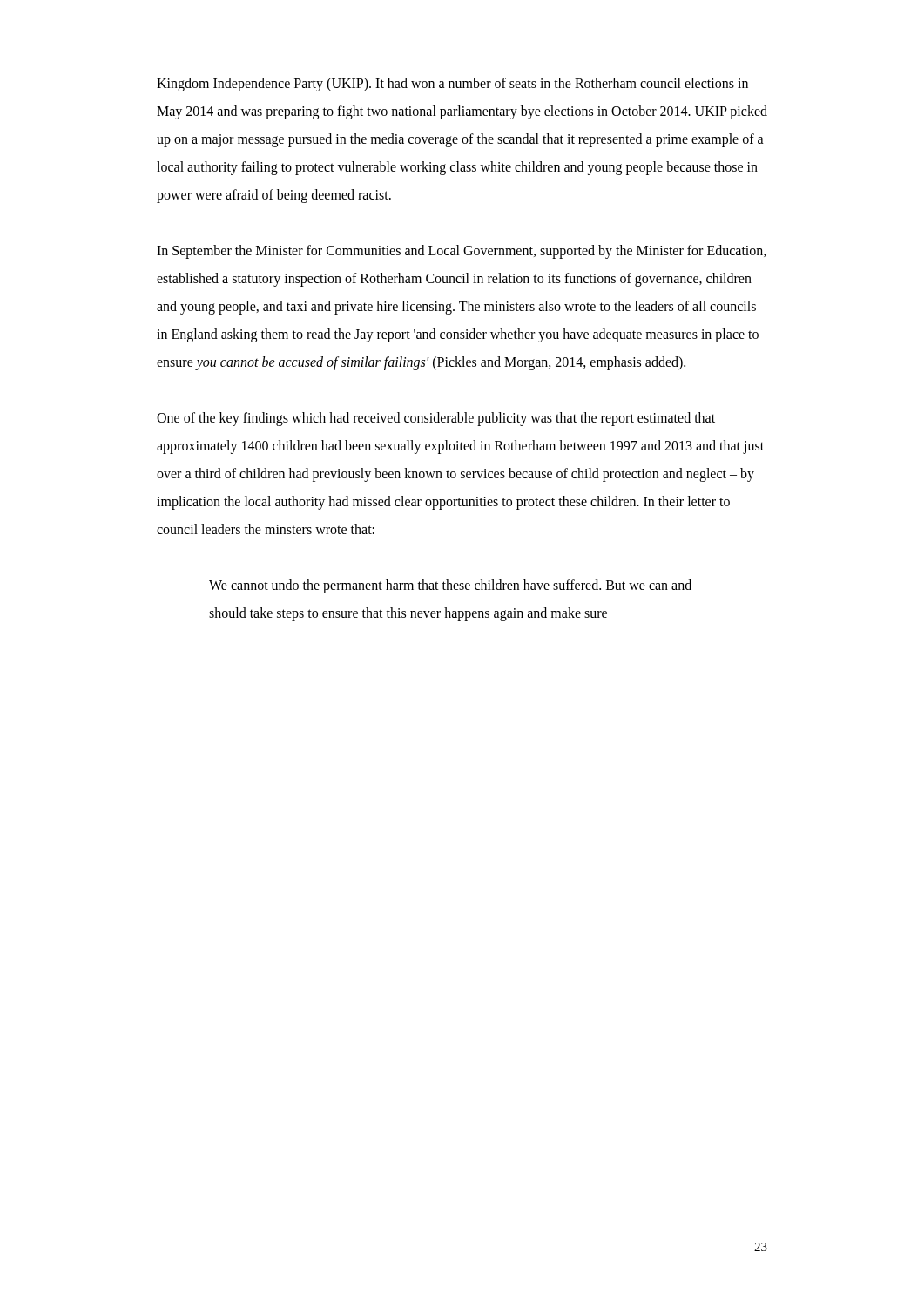Screen dimensions: 1307x924
Task: Find the text block starting "One of the key findings which"
Action: (460, 474)
